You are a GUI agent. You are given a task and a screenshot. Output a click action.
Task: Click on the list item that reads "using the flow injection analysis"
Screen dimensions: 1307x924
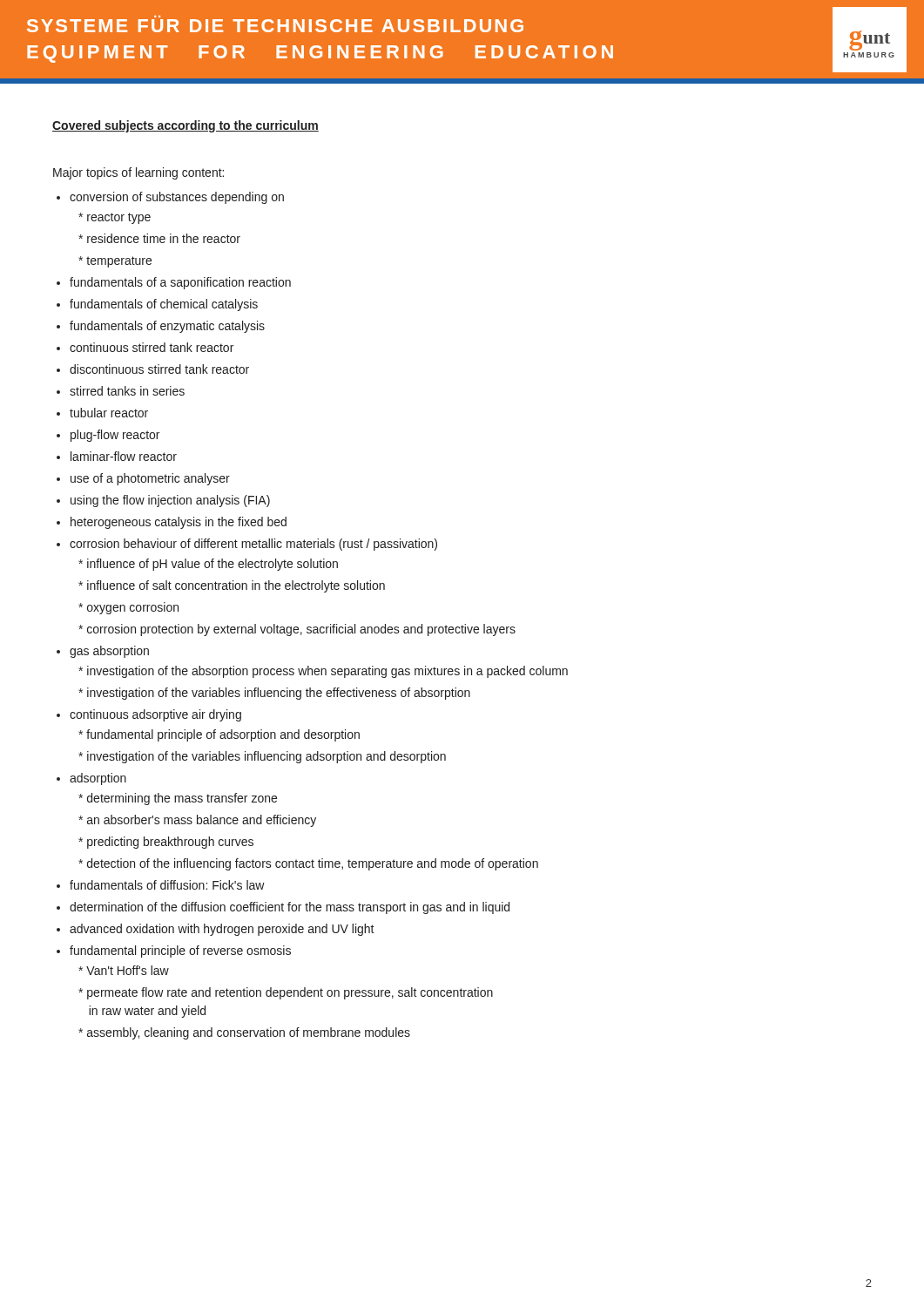[x=170, y=501]
